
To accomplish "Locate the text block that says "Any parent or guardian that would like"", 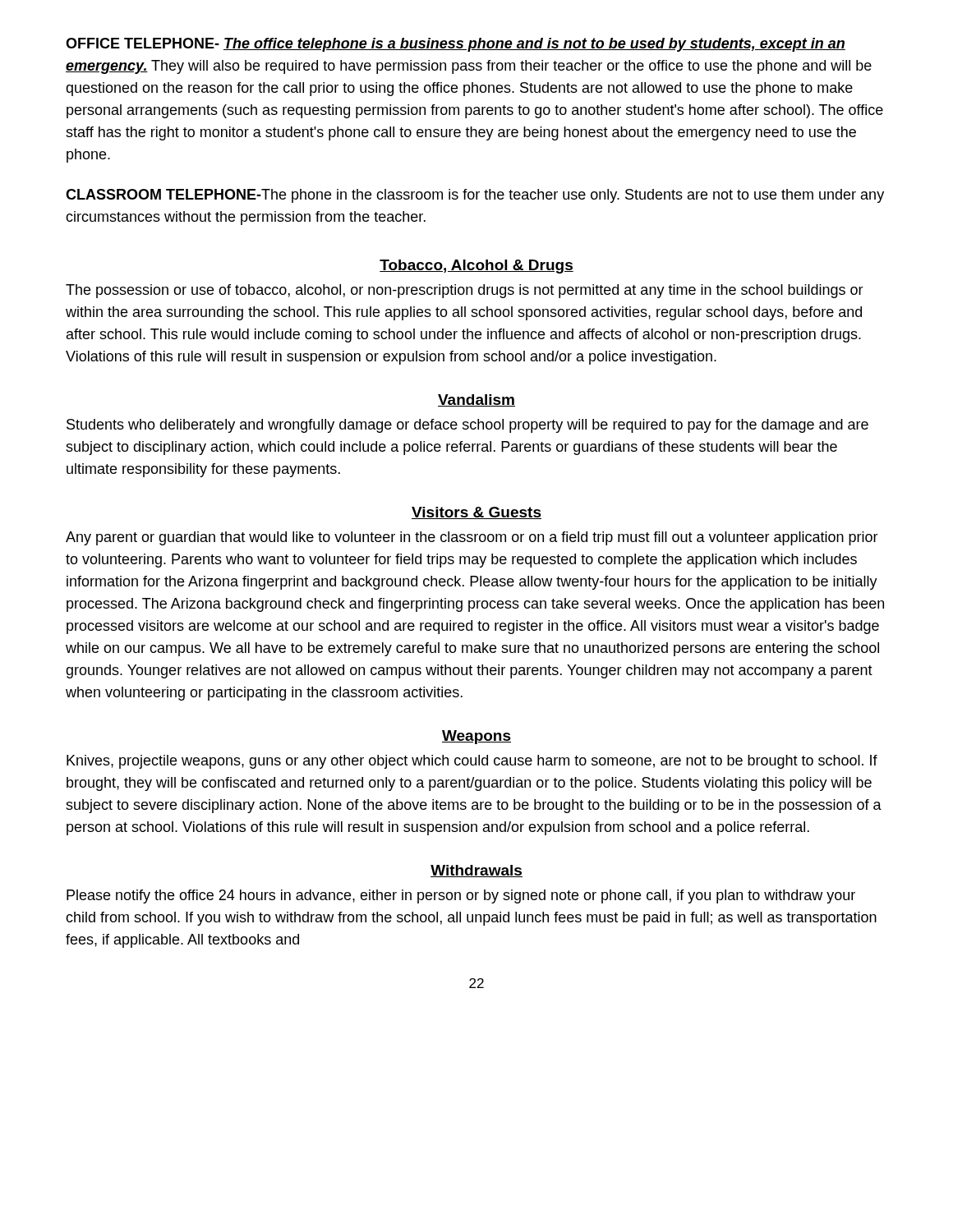I will click(x=475, y=615).
